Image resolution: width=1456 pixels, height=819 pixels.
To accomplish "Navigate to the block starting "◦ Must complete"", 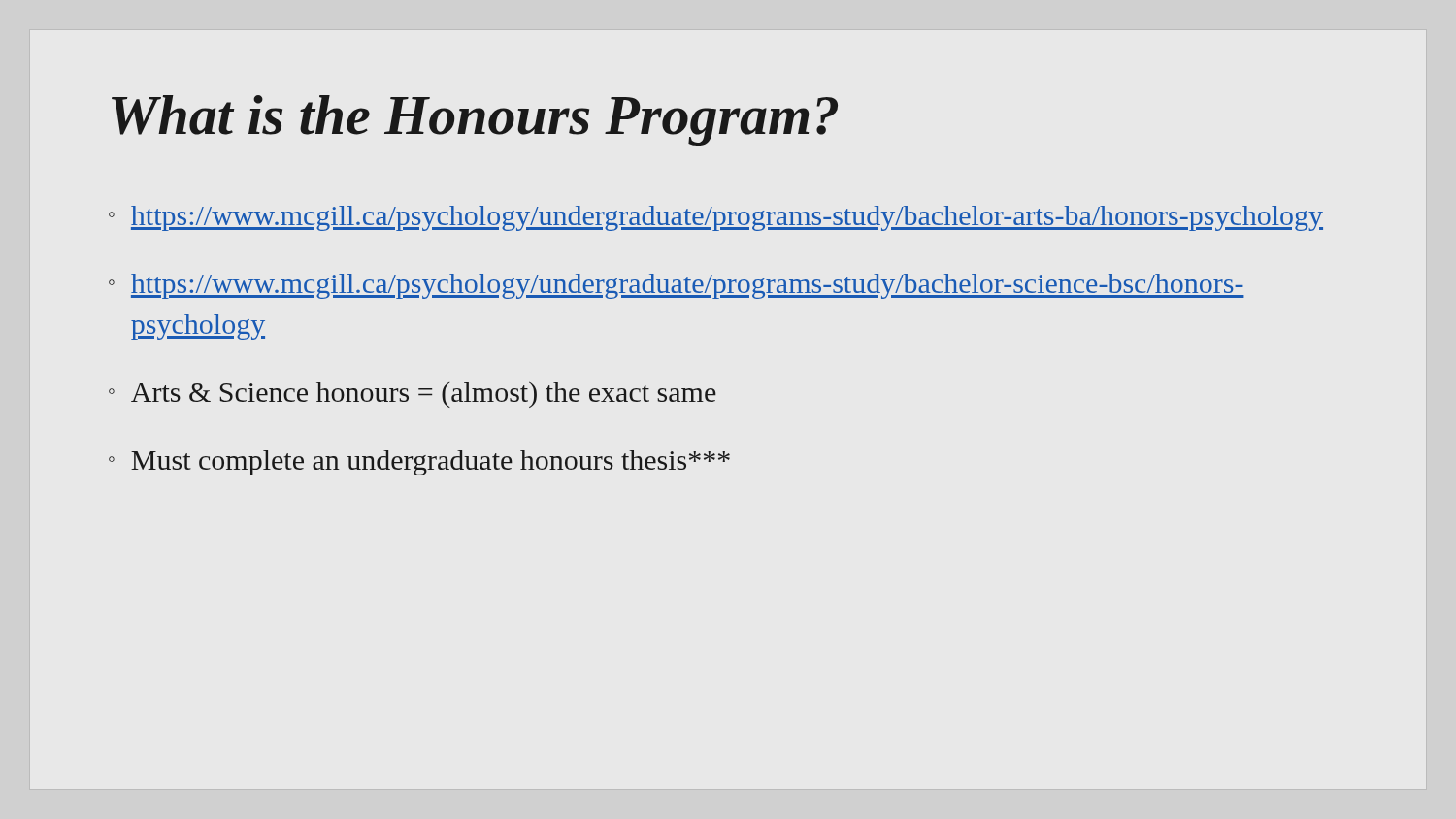I will (x=728, y=460).
